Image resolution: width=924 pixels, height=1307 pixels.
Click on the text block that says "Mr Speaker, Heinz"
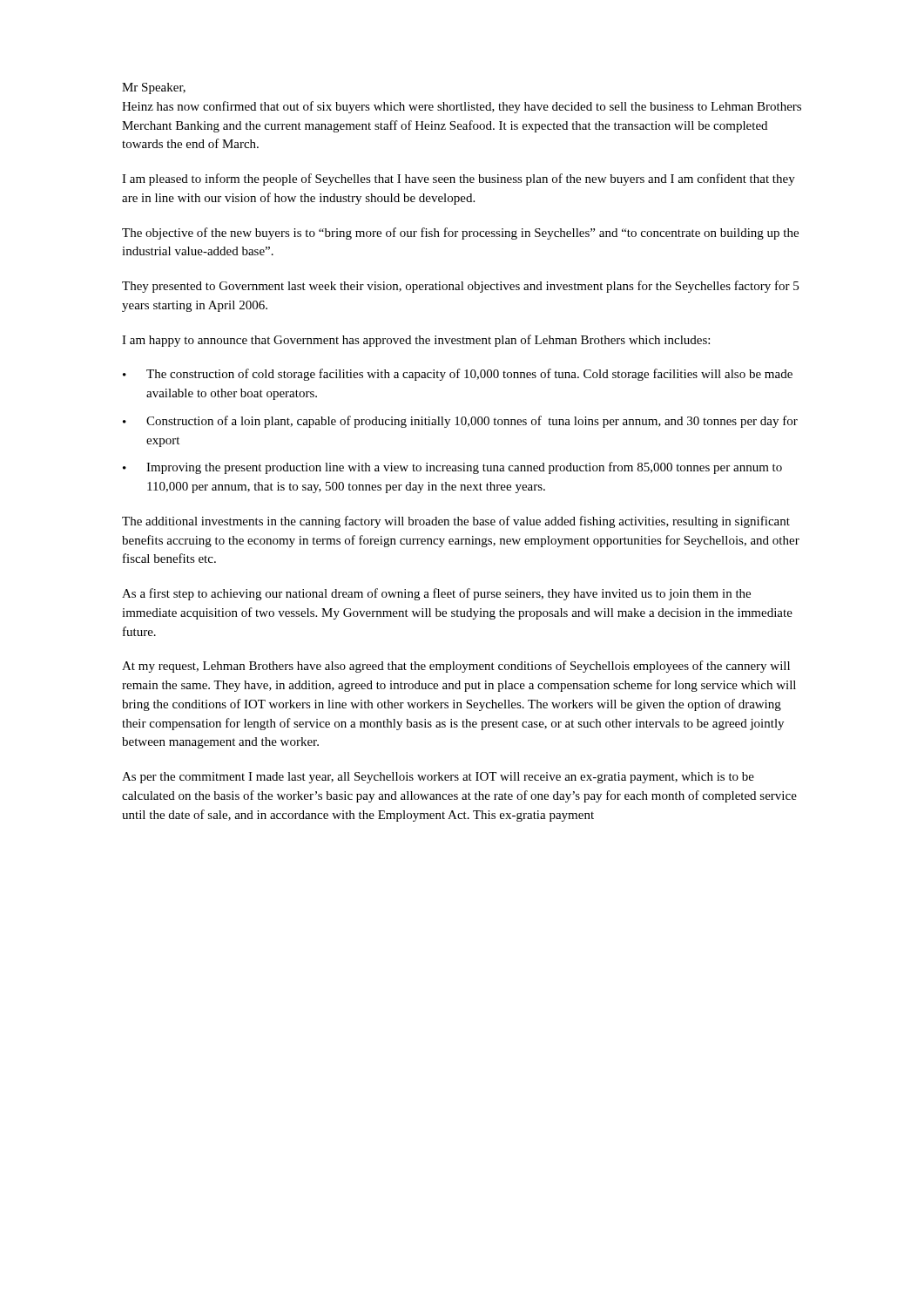[x=462, y=116]
